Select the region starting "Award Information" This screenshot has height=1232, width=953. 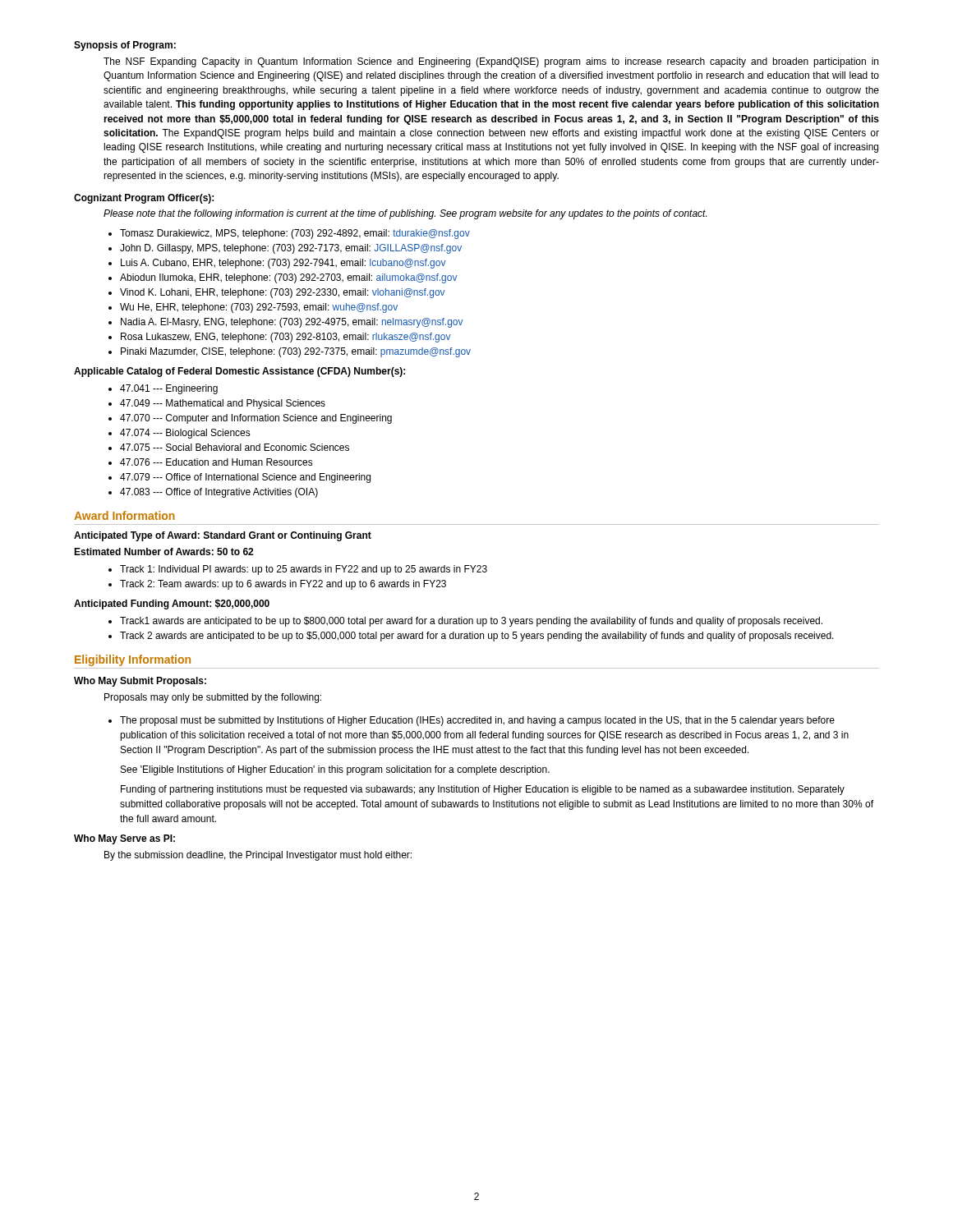pos(125,515)
